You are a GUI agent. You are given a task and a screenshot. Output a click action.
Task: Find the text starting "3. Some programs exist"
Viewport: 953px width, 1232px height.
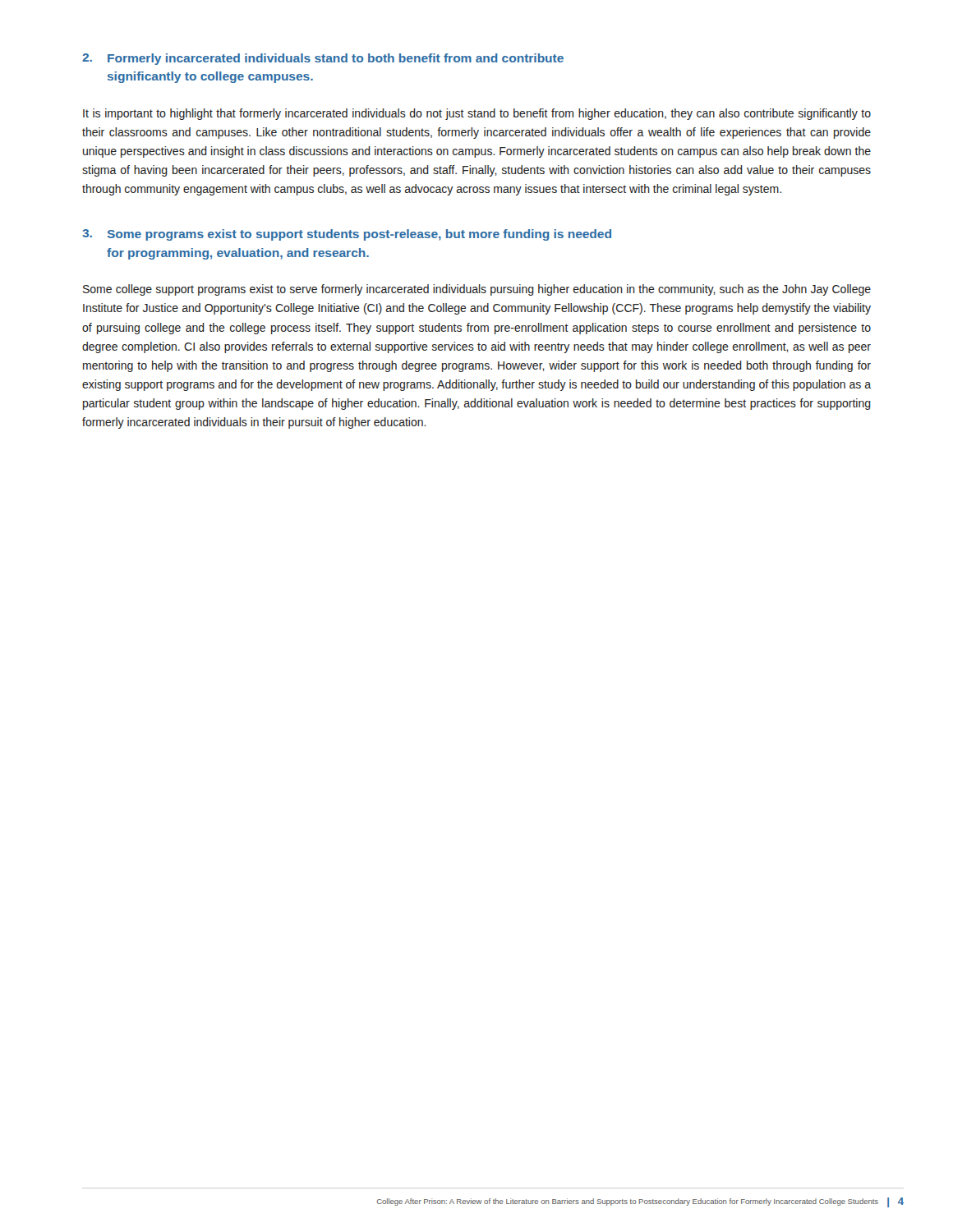pyautogui.click(x=347, y=244)
